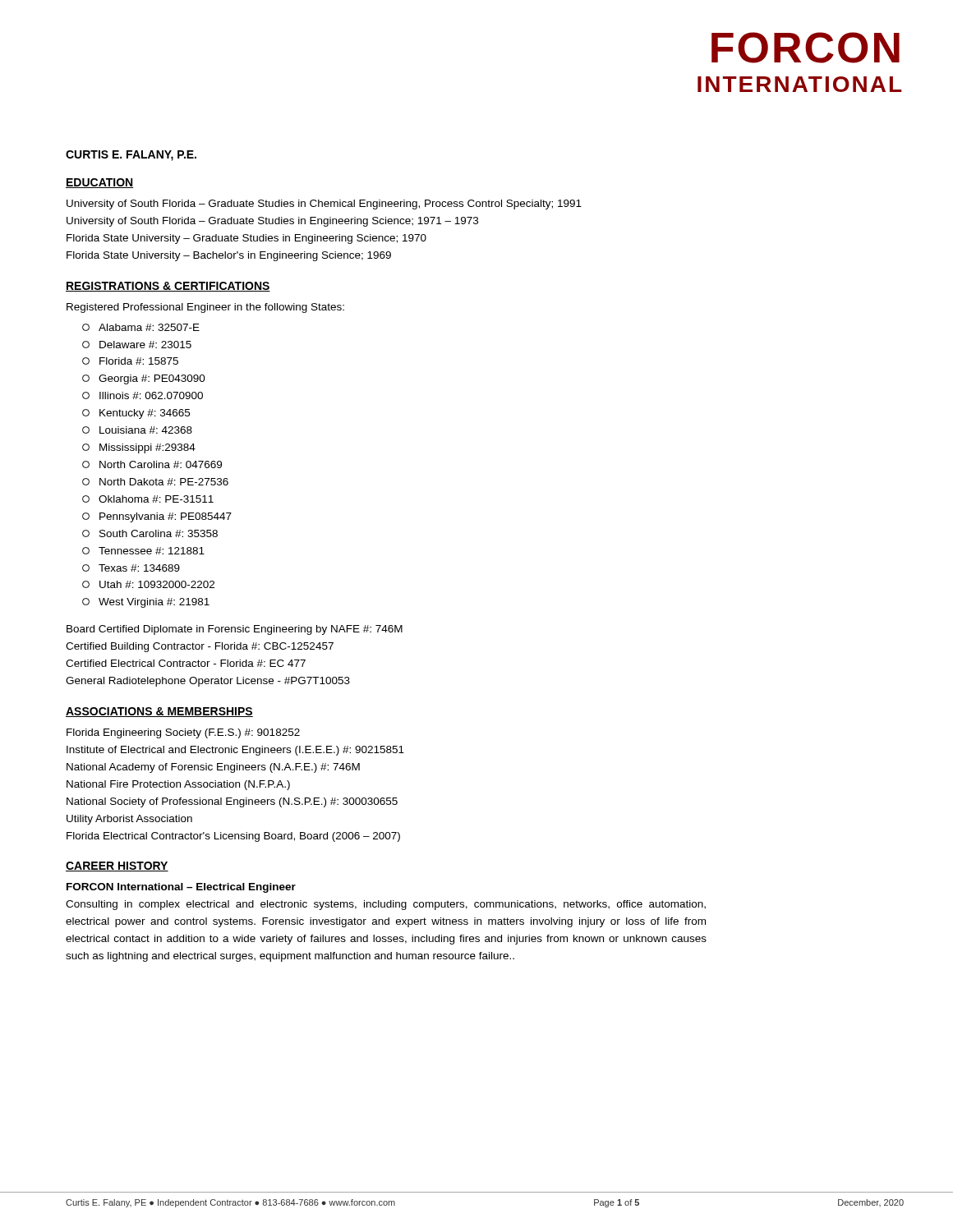
Task: Point to the text starting "Texas #: 134689"
Action: (131, 568)
